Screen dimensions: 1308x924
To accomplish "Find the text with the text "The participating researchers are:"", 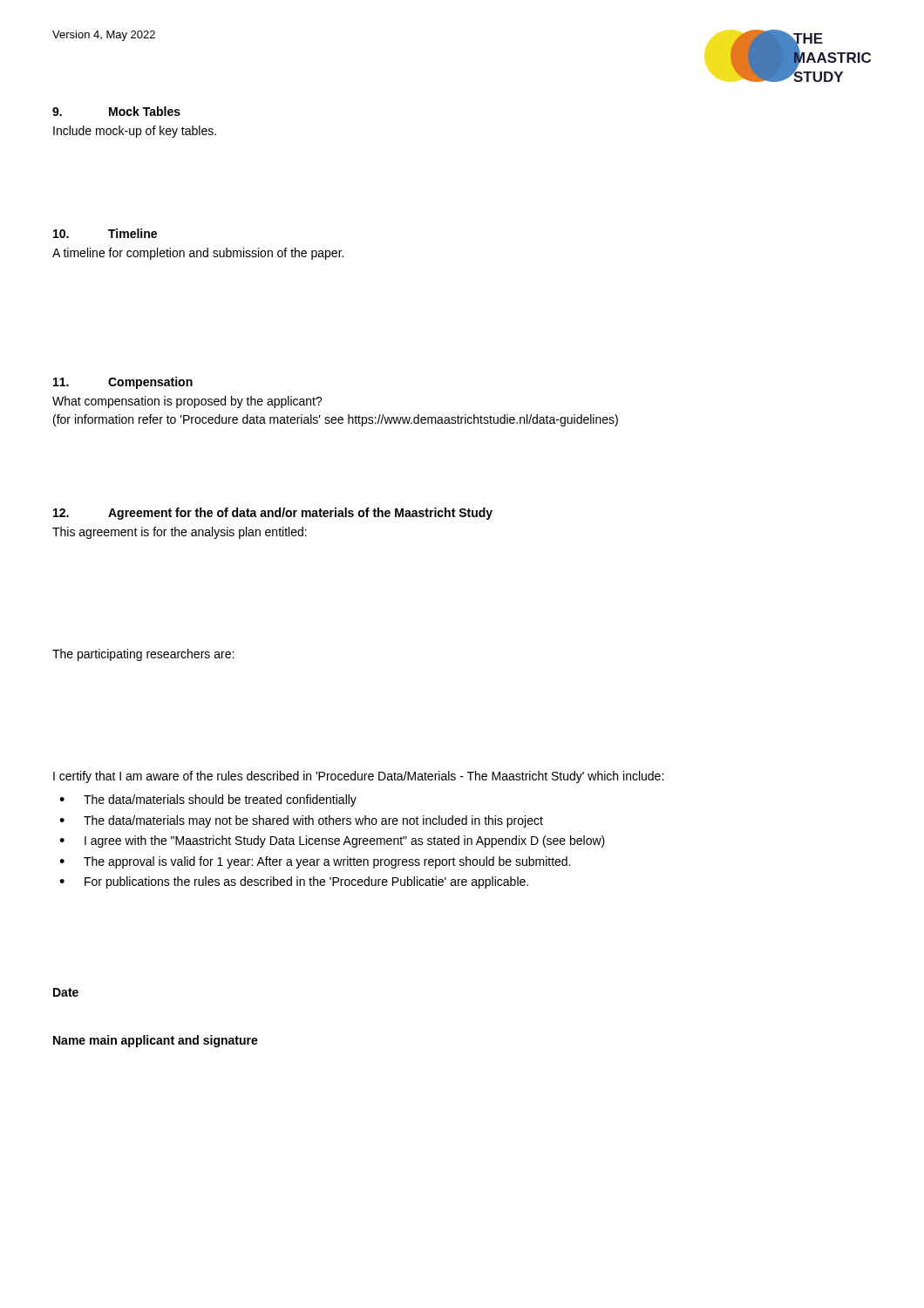I will 144,654.
